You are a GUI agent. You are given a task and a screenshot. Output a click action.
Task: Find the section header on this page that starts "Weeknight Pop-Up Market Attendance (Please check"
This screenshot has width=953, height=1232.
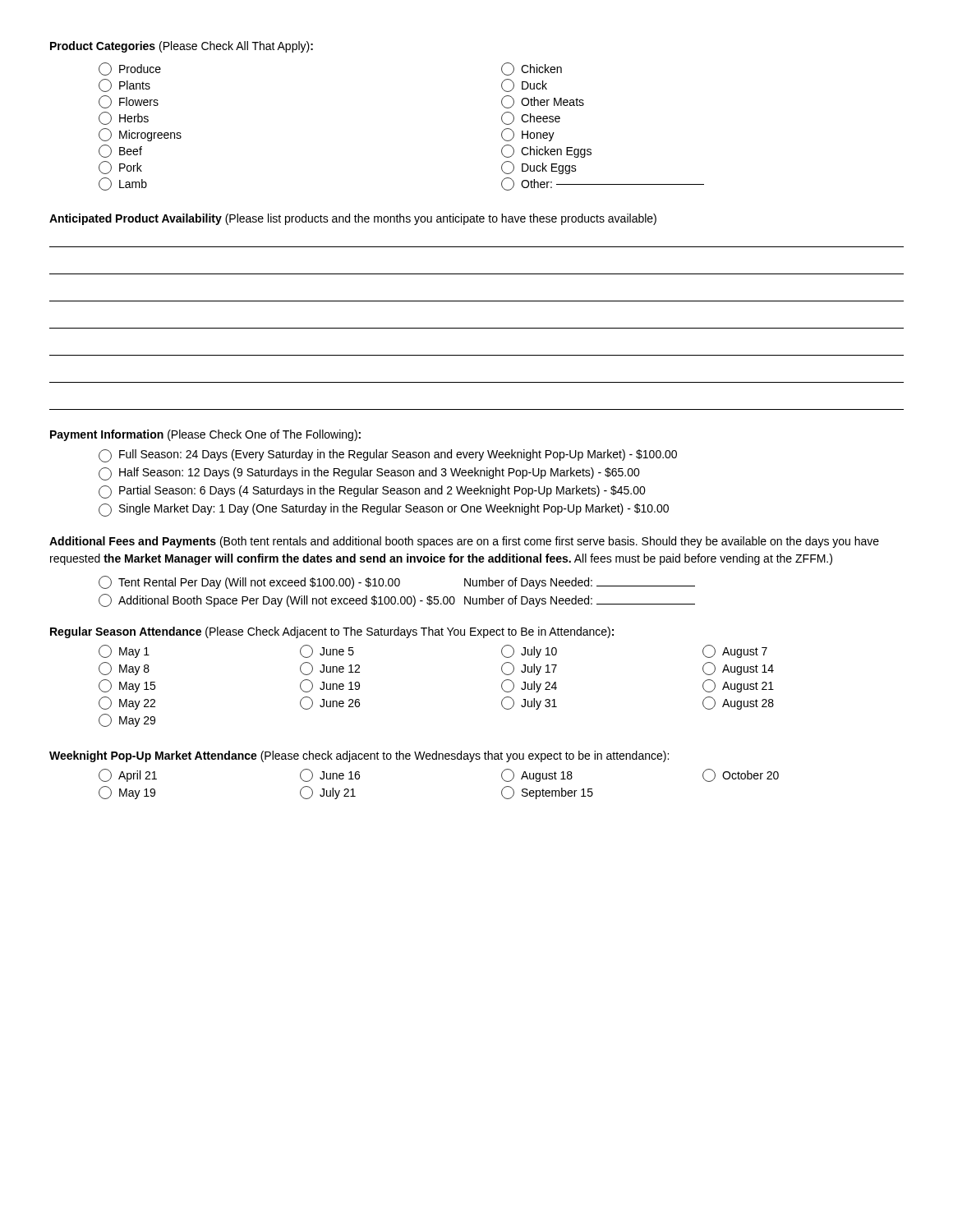click(x=360, y=756)
